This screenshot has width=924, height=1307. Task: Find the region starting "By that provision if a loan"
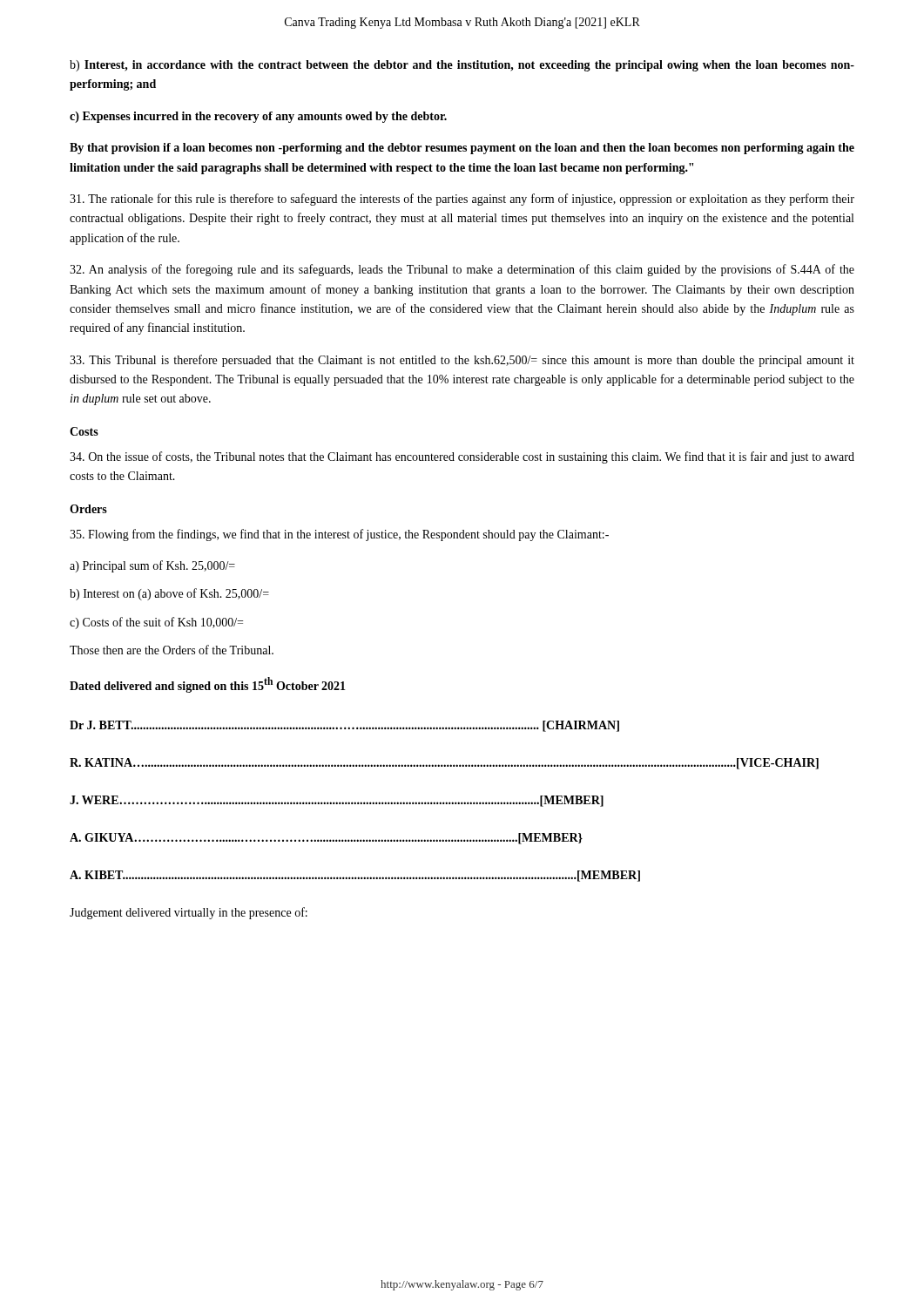click(x=462, y=158)
